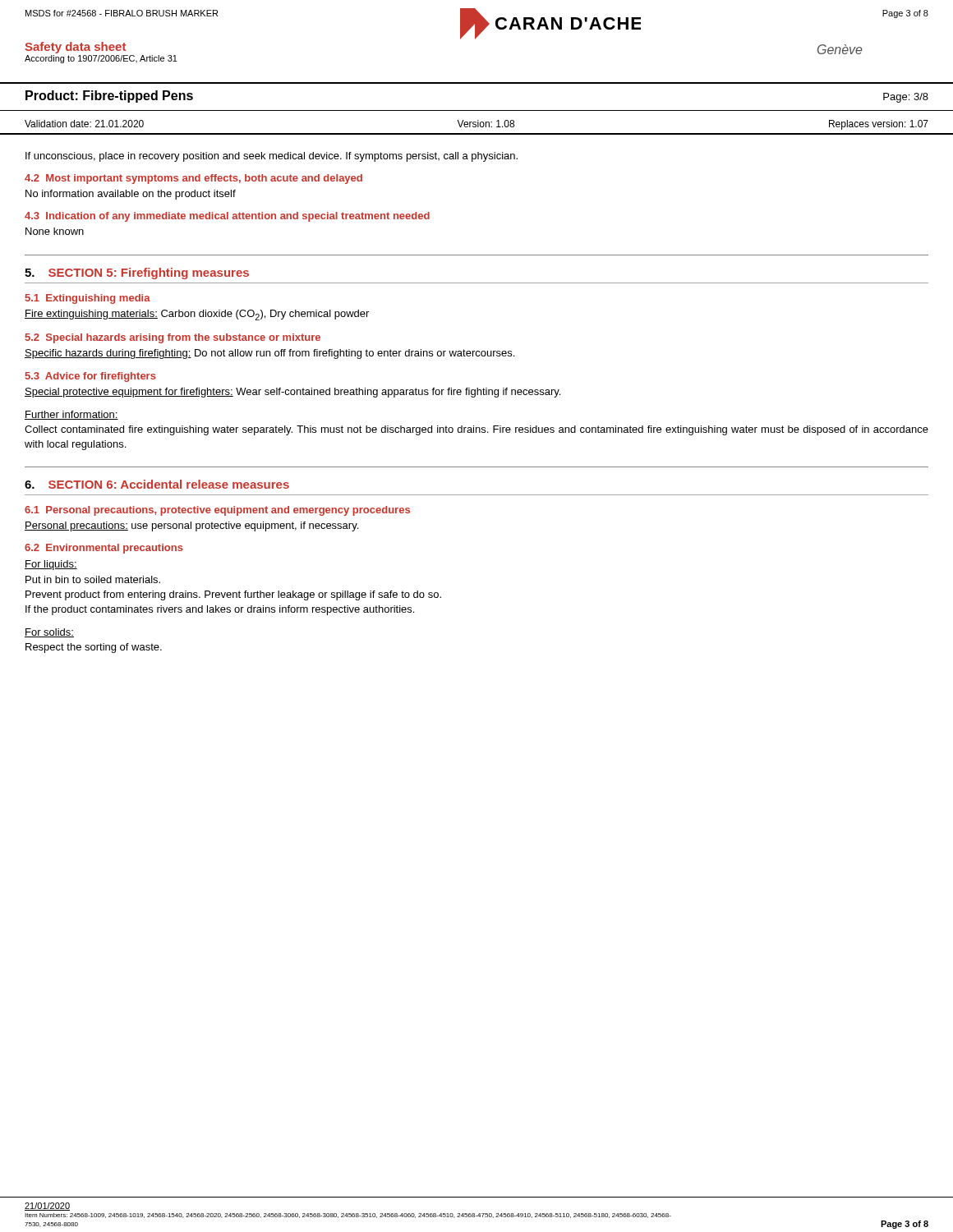This screenshot has width=953, height=1232.
Task: Locate the block starting "If unconscious, place in"
Action: pos(272,156)
